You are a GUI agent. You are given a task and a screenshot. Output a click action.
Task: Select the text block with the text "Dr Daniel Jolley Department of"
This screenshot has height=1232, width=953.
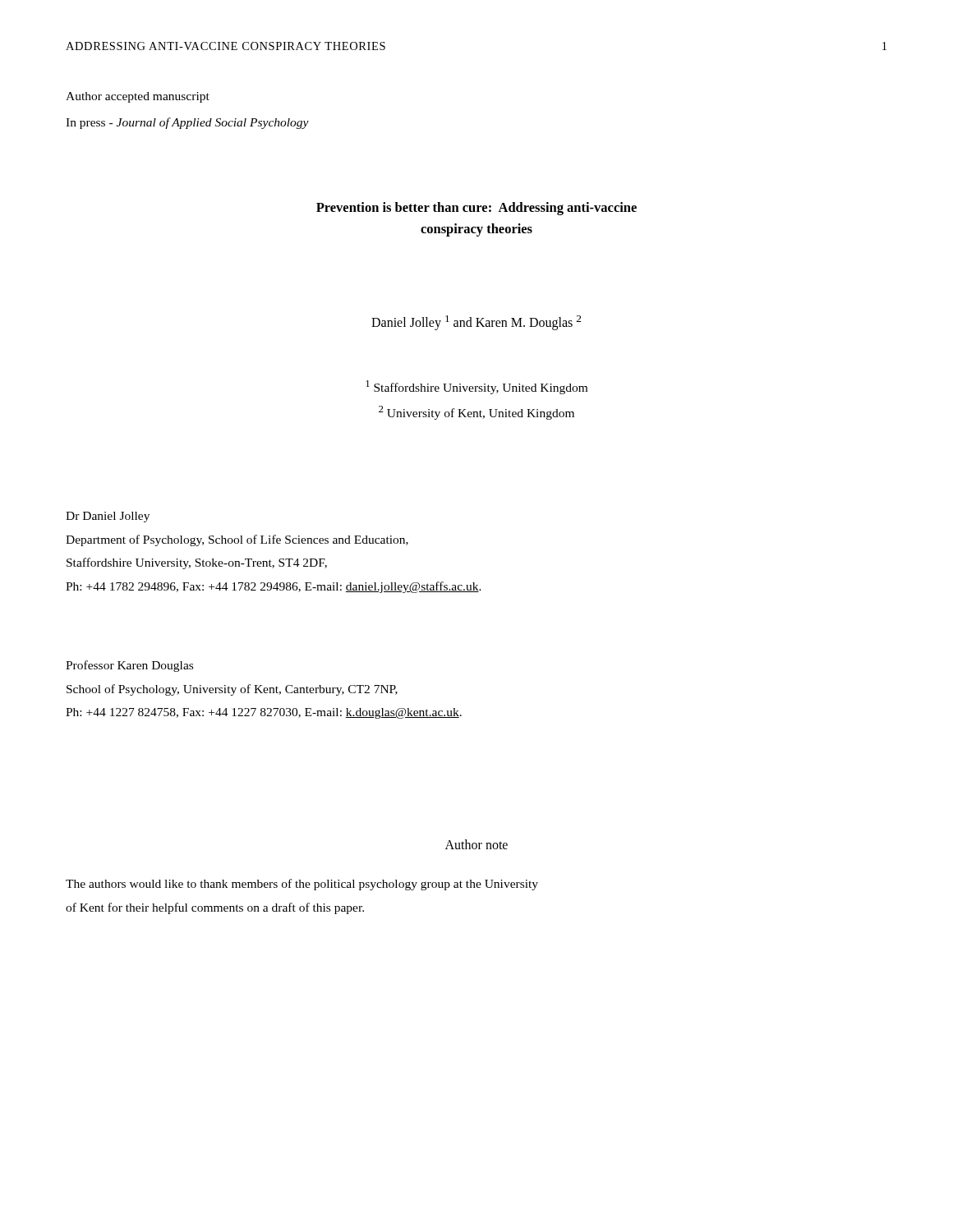[274, 551]
